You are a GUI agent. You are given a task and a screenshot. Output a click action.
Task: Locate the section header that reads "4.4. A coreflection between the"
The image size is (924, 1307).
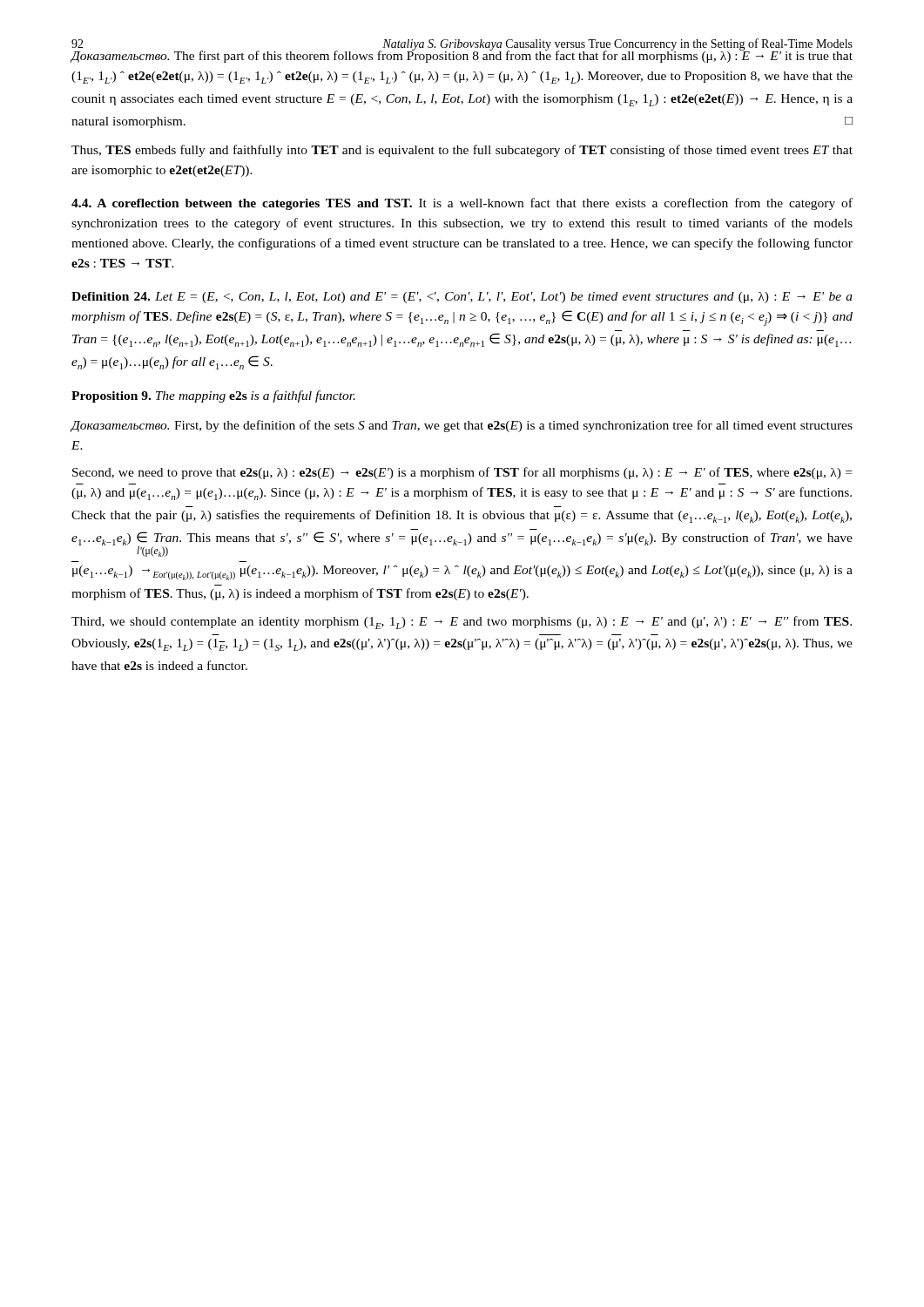[x=462, y=233]
